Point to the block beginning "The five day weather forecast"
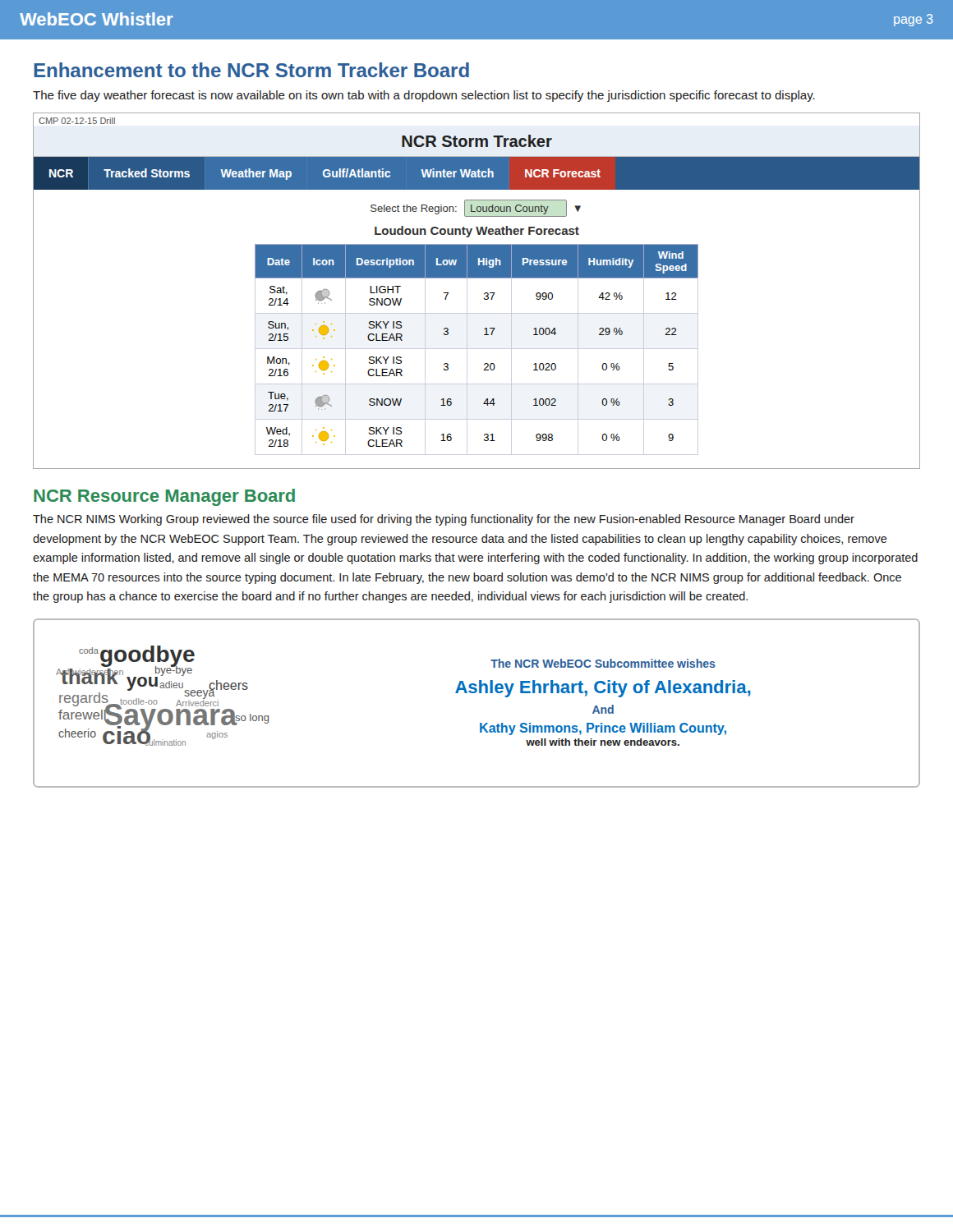Viewport: 953px width, 1232px height. [424, 95]
